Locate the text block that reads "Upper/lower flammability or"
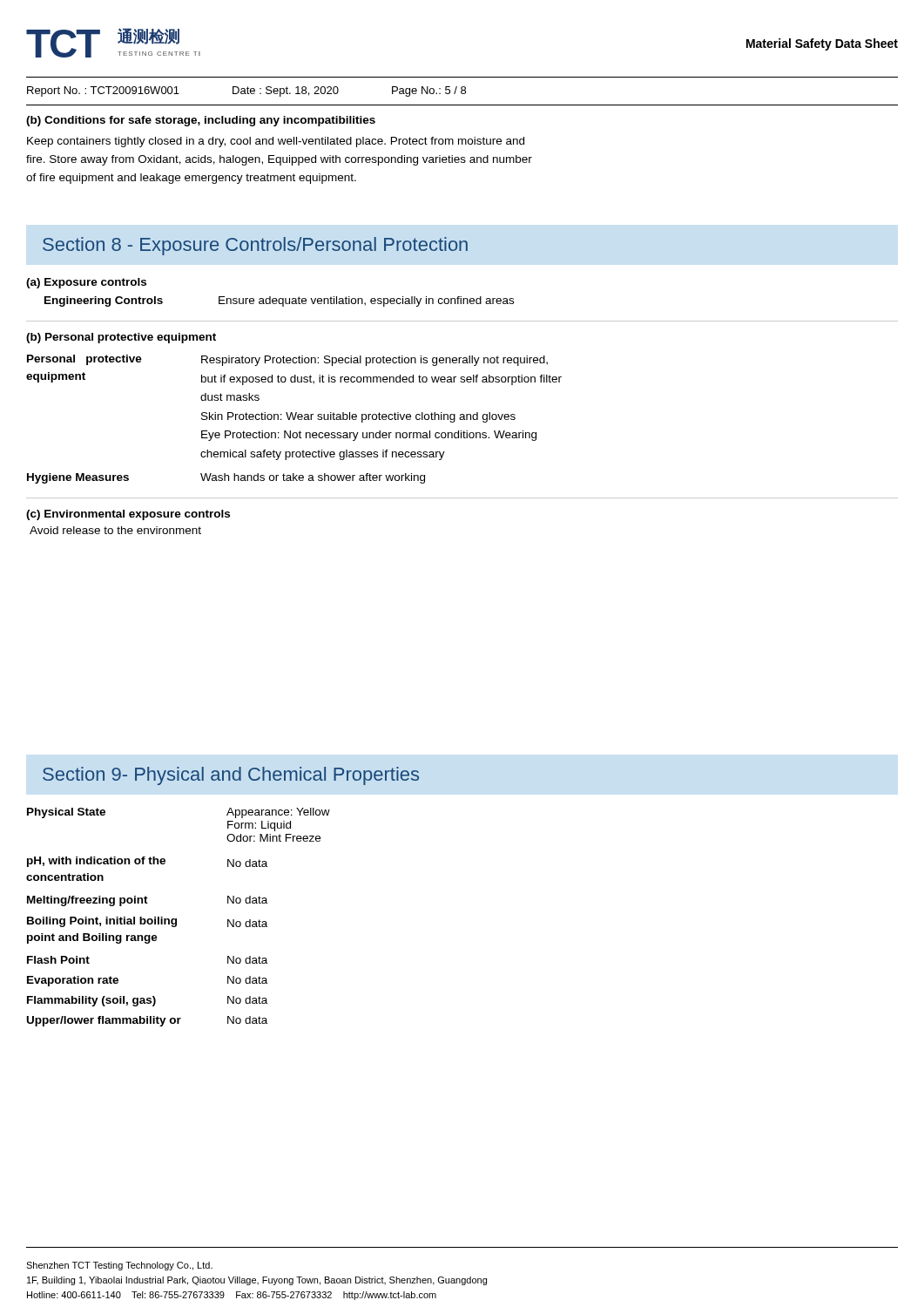Screen dimensions: 1307x924 click(x=147, y=1021)
